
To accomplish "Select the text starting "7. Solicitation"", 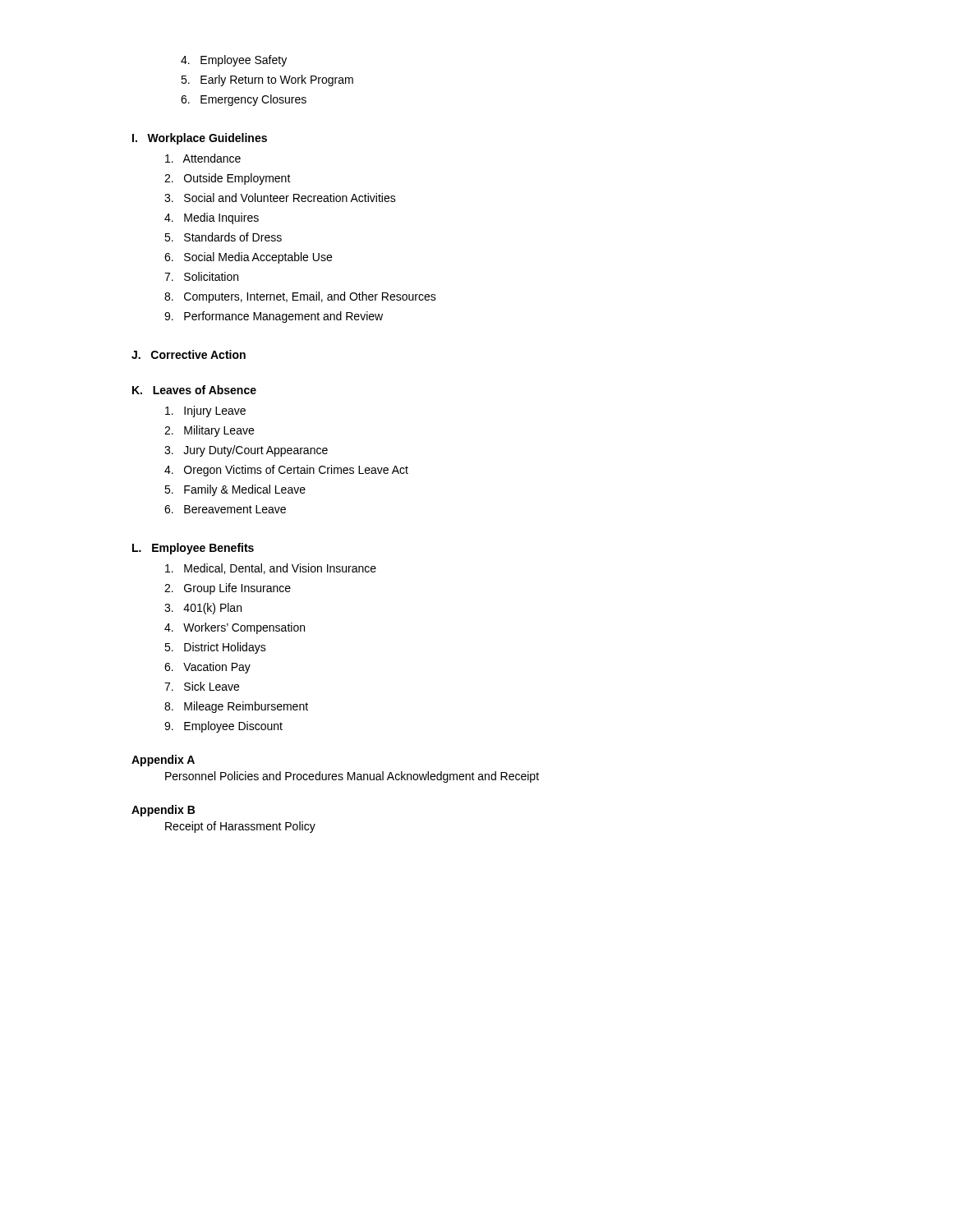I will coord(202,277).
